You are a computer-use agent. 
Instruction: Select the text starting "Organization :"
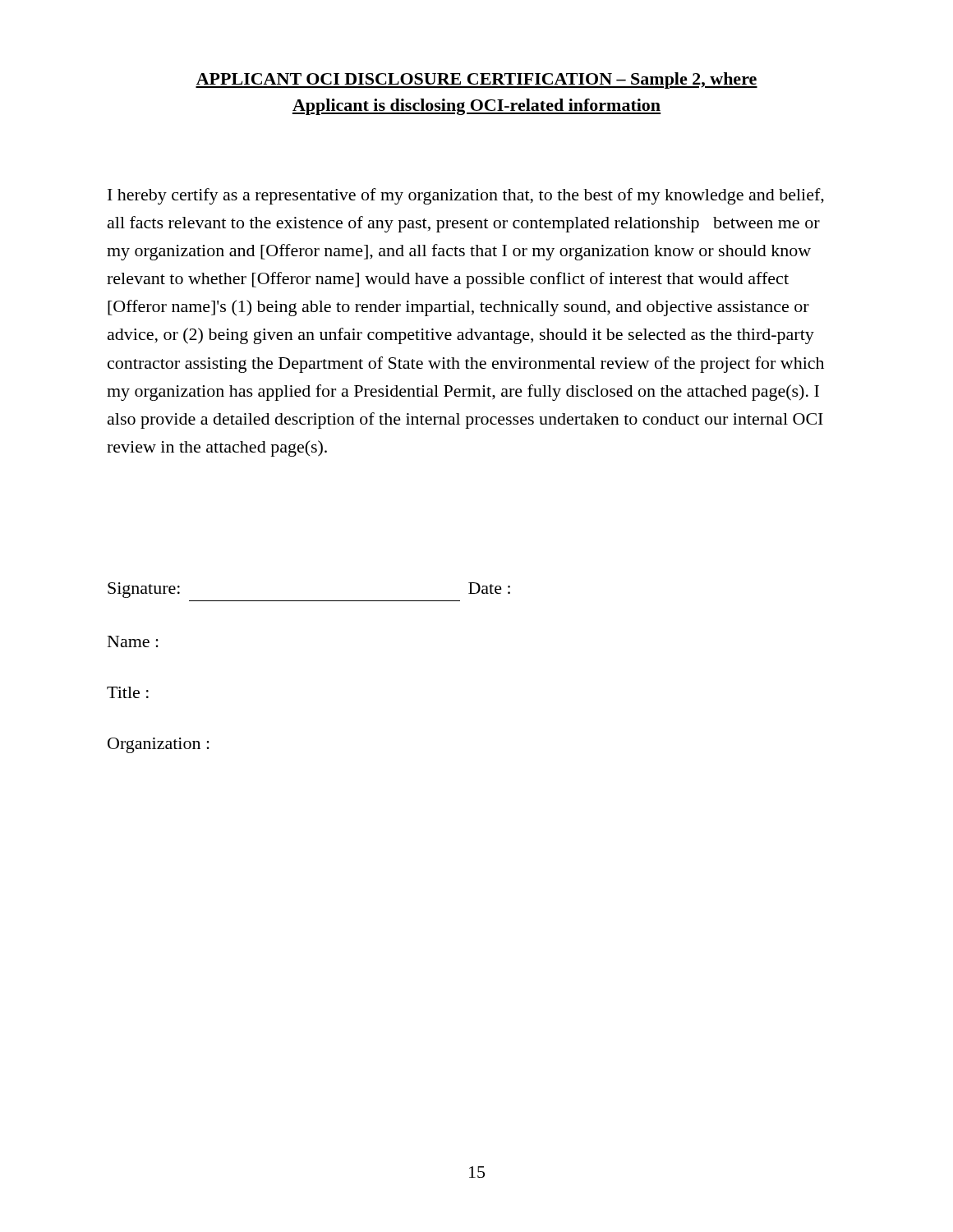click(x=159, y=743)
